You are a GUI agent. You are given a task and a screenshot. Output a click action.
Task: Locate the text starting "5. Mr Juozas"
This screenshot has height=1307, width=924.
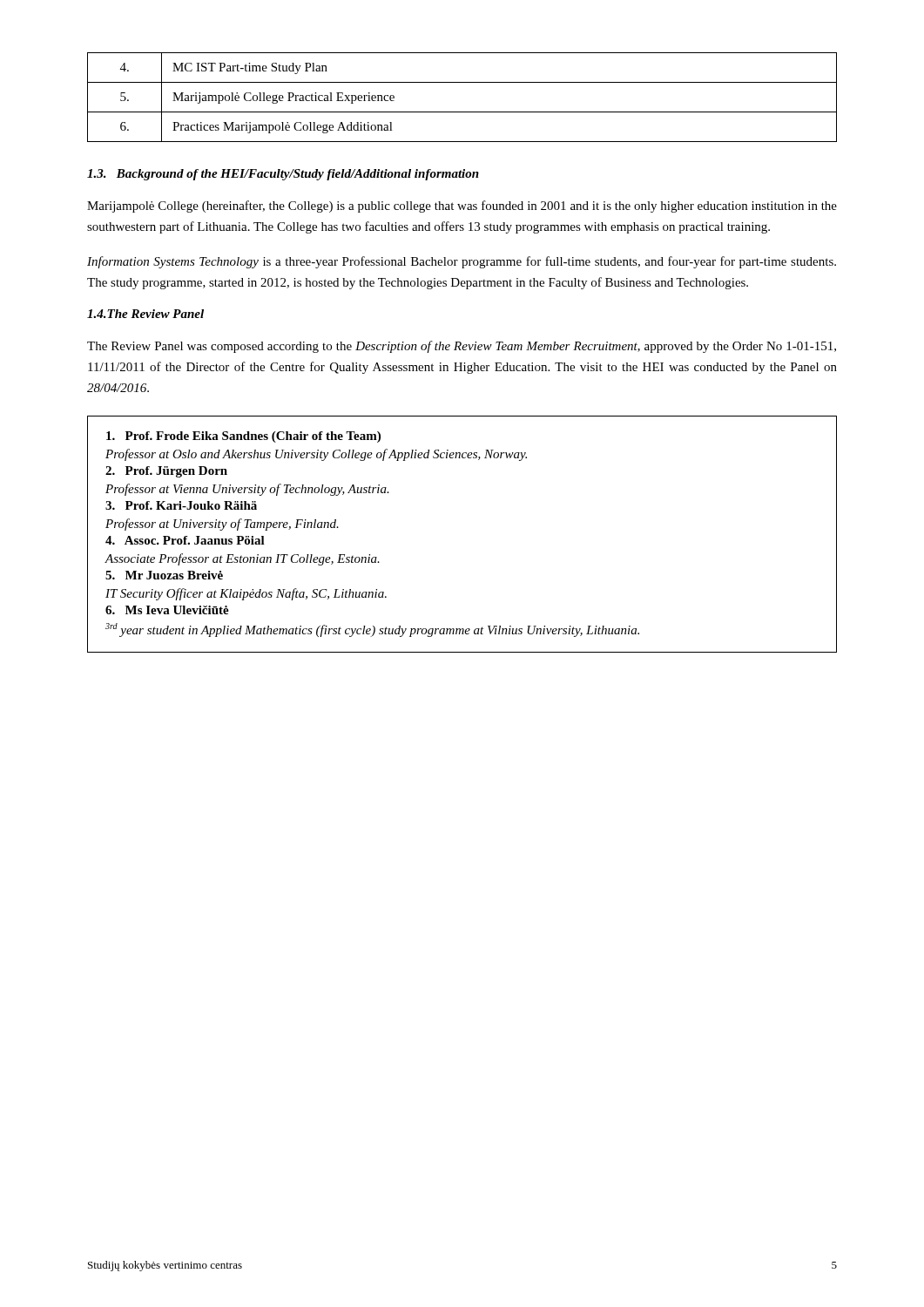[x=164, y=575]
